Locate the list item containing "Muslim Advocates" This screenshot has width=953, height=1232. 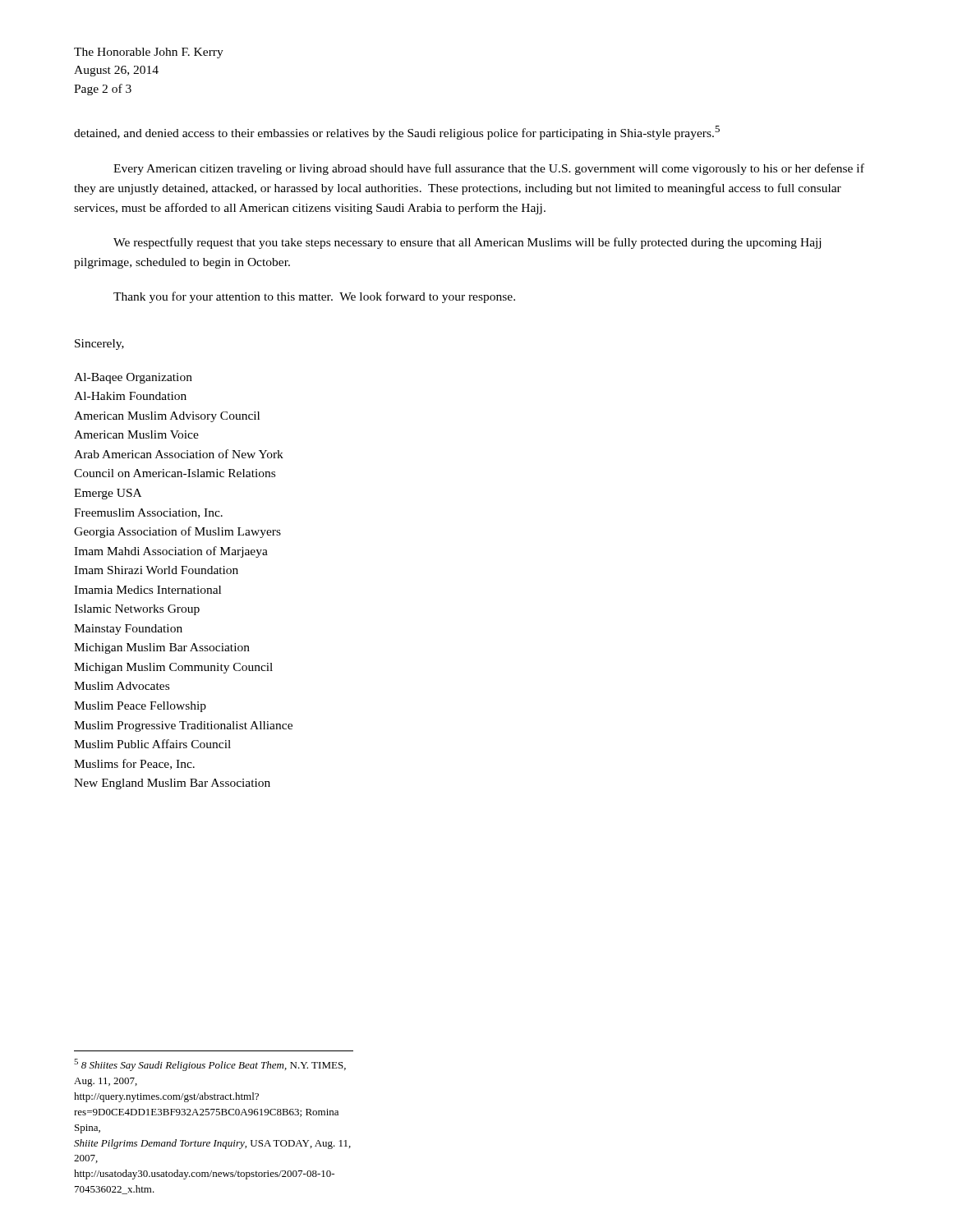(122, 686)
